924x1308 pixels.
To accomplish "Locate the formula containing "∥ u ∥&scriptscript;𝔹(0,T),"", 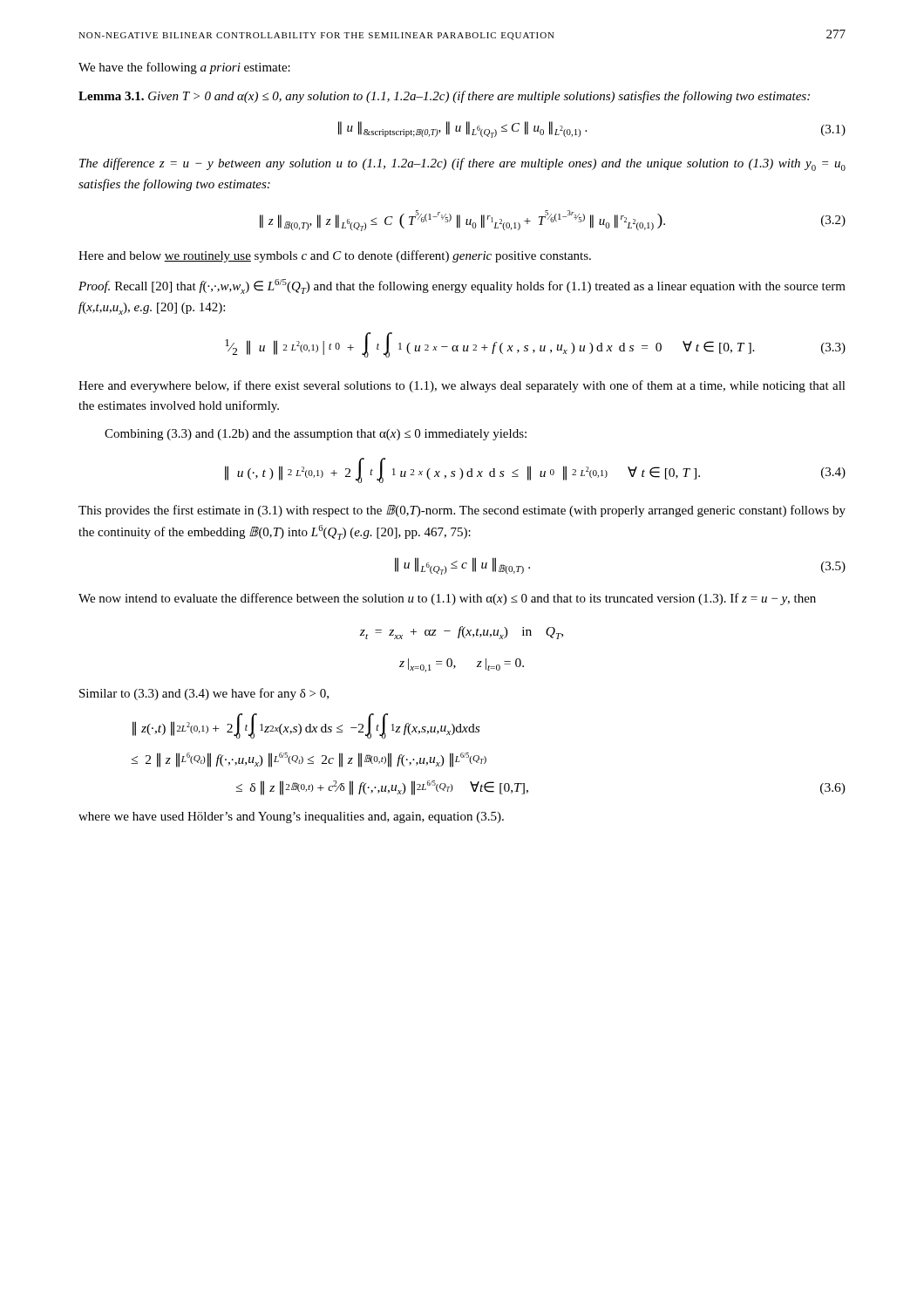I will pyautogui.click(x=591, y=129).
